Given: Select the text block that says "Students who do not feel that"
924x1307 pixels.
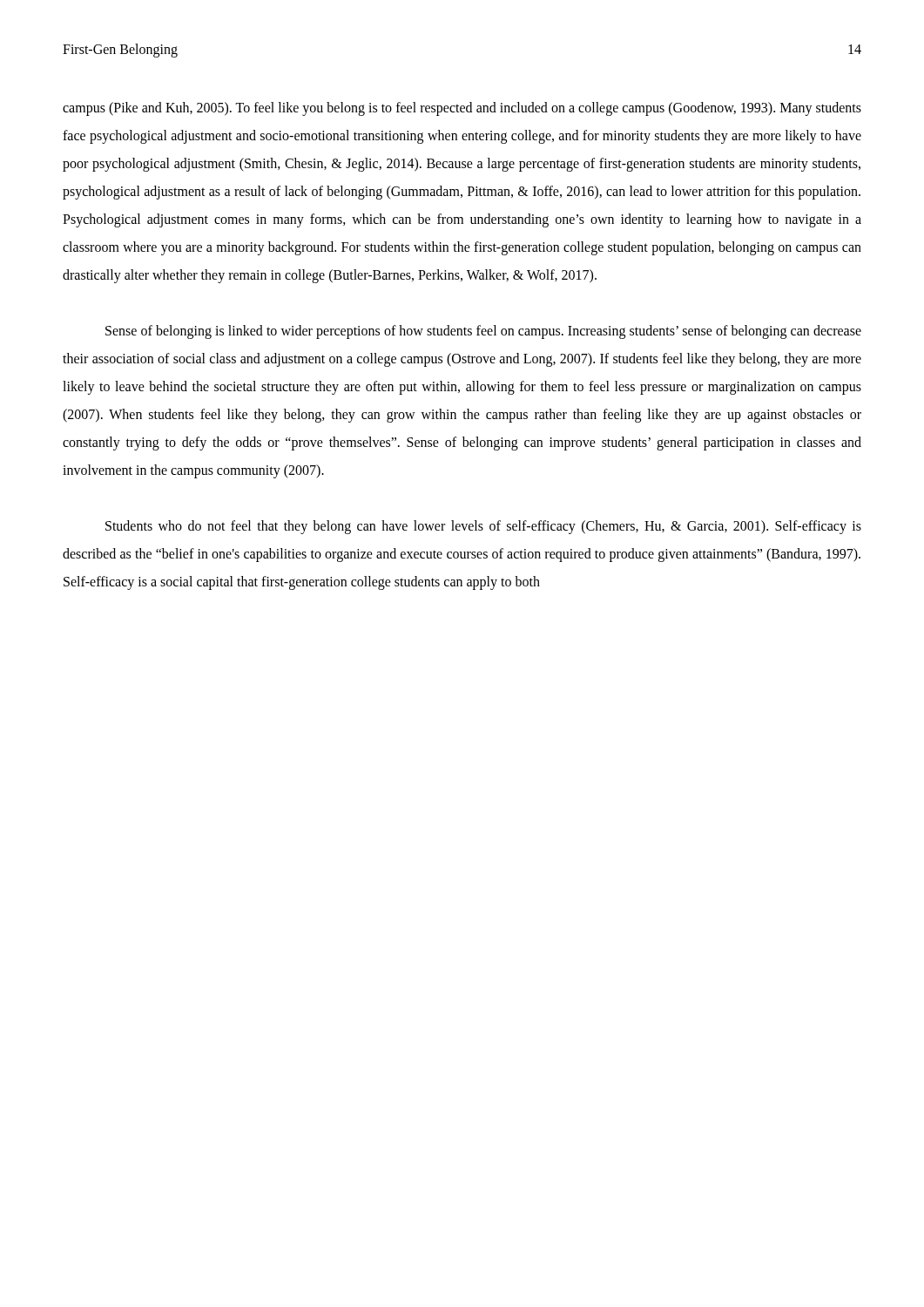Looking at the screenshot, I should 462,554.
